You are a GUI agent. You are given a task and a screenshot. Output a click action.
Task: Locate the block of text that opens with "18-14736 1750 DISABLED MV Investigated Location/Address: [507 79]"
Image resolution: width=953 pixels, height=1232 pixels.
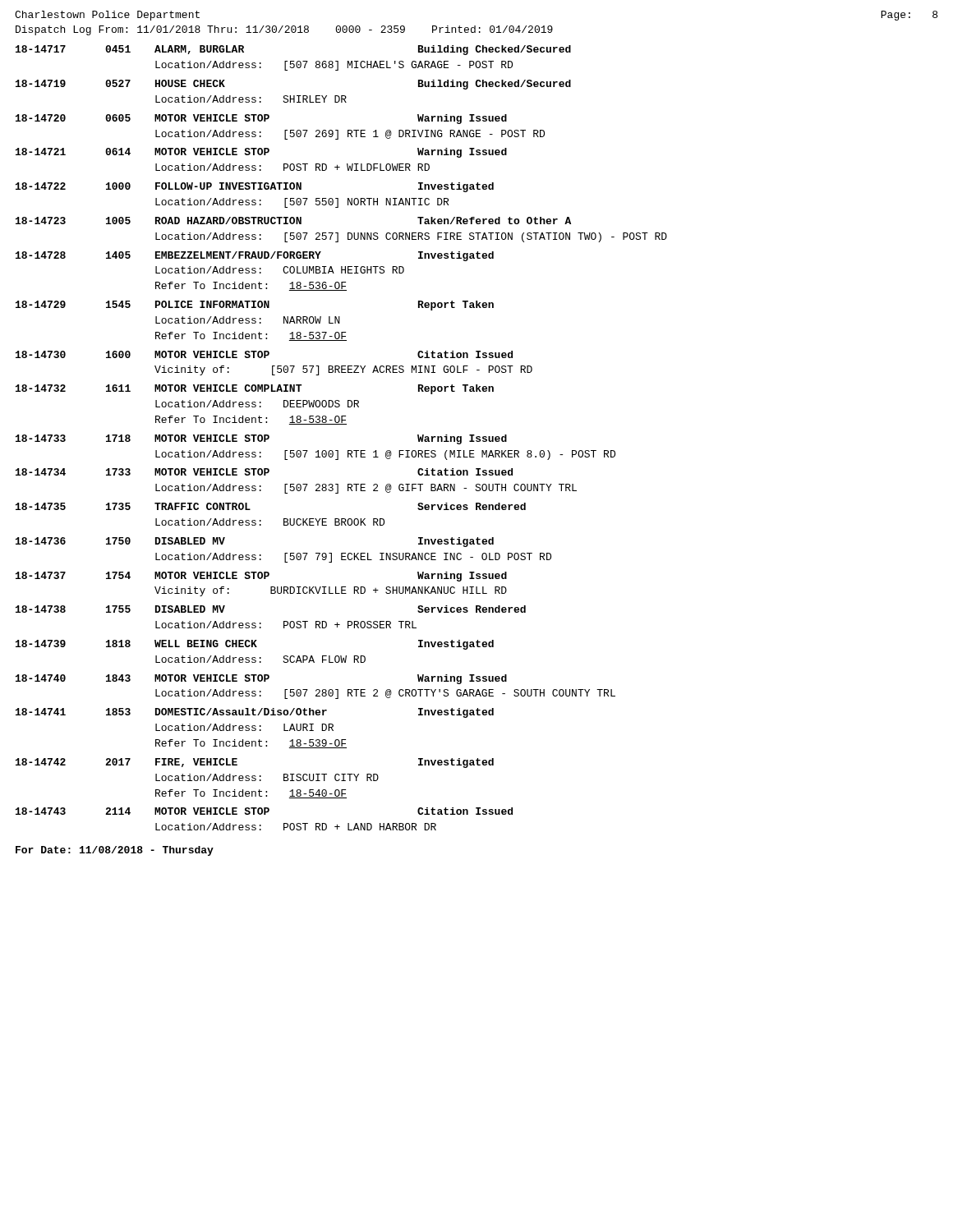(476, 550)
